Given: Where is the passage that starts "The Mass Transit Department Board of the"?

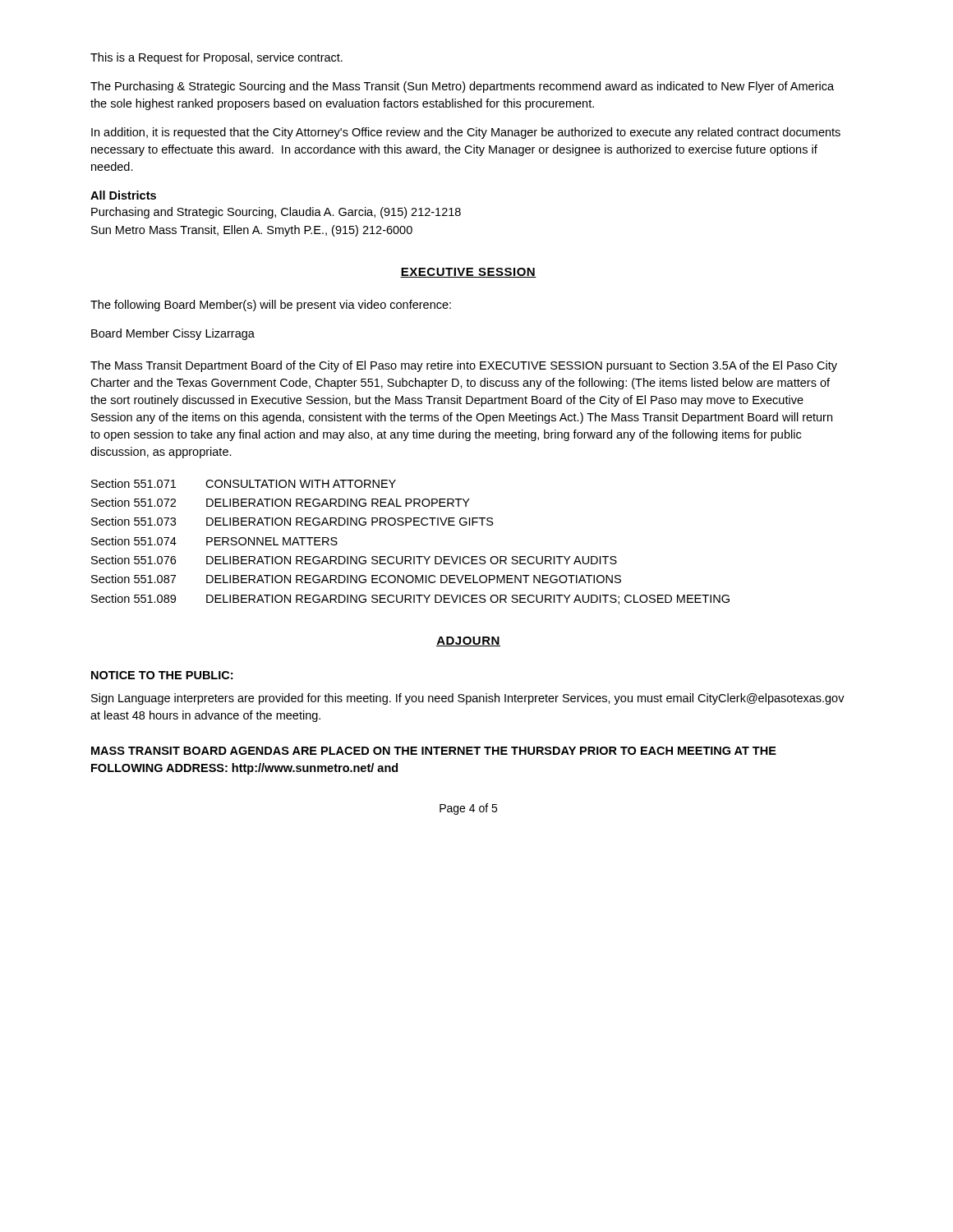Looking at the screenshot, I should [464, 408].
